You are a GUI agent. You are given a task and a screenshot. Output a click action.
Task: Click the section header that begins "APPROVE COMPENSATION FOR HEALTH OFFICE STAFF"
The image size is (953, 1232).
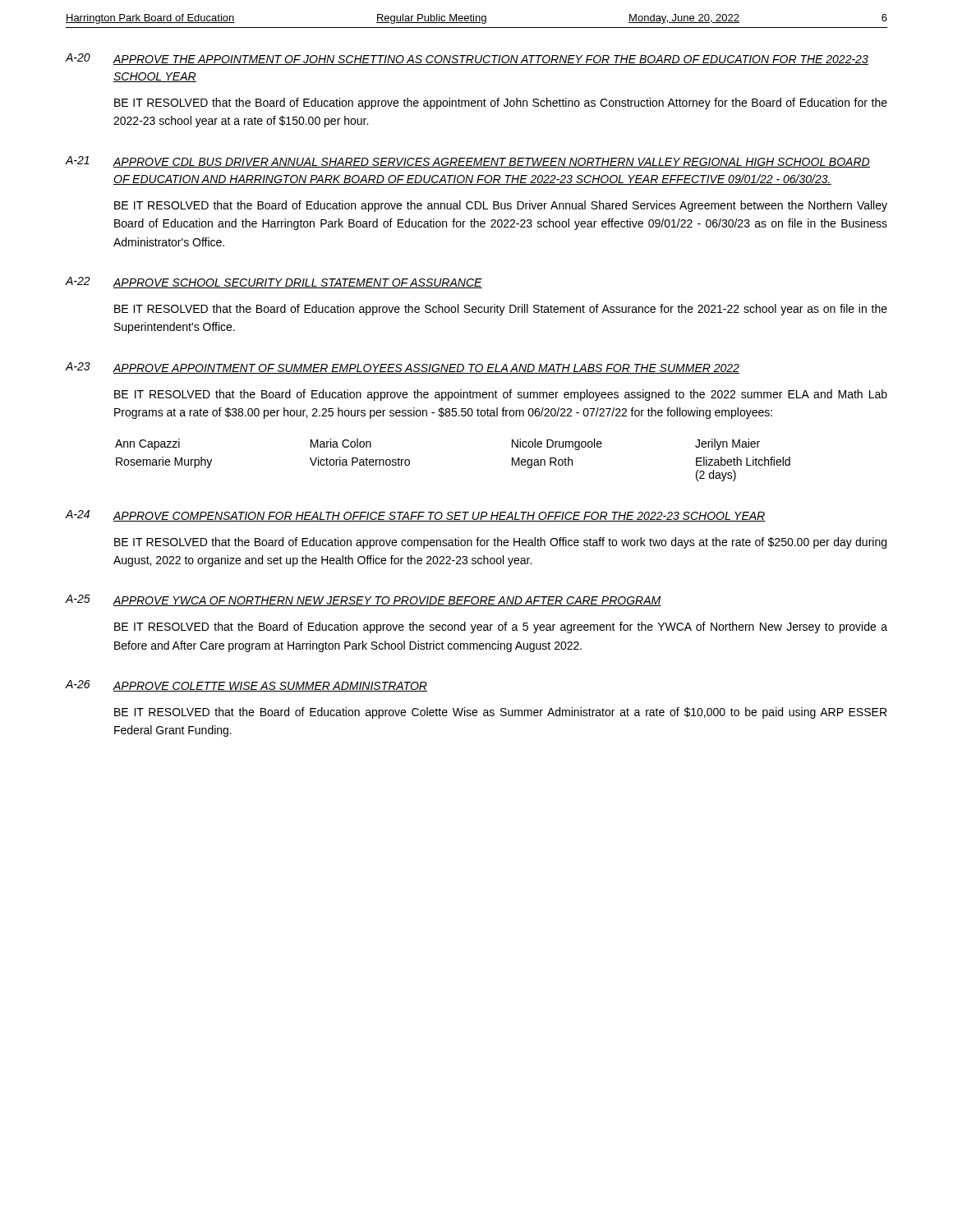(439, 515)
